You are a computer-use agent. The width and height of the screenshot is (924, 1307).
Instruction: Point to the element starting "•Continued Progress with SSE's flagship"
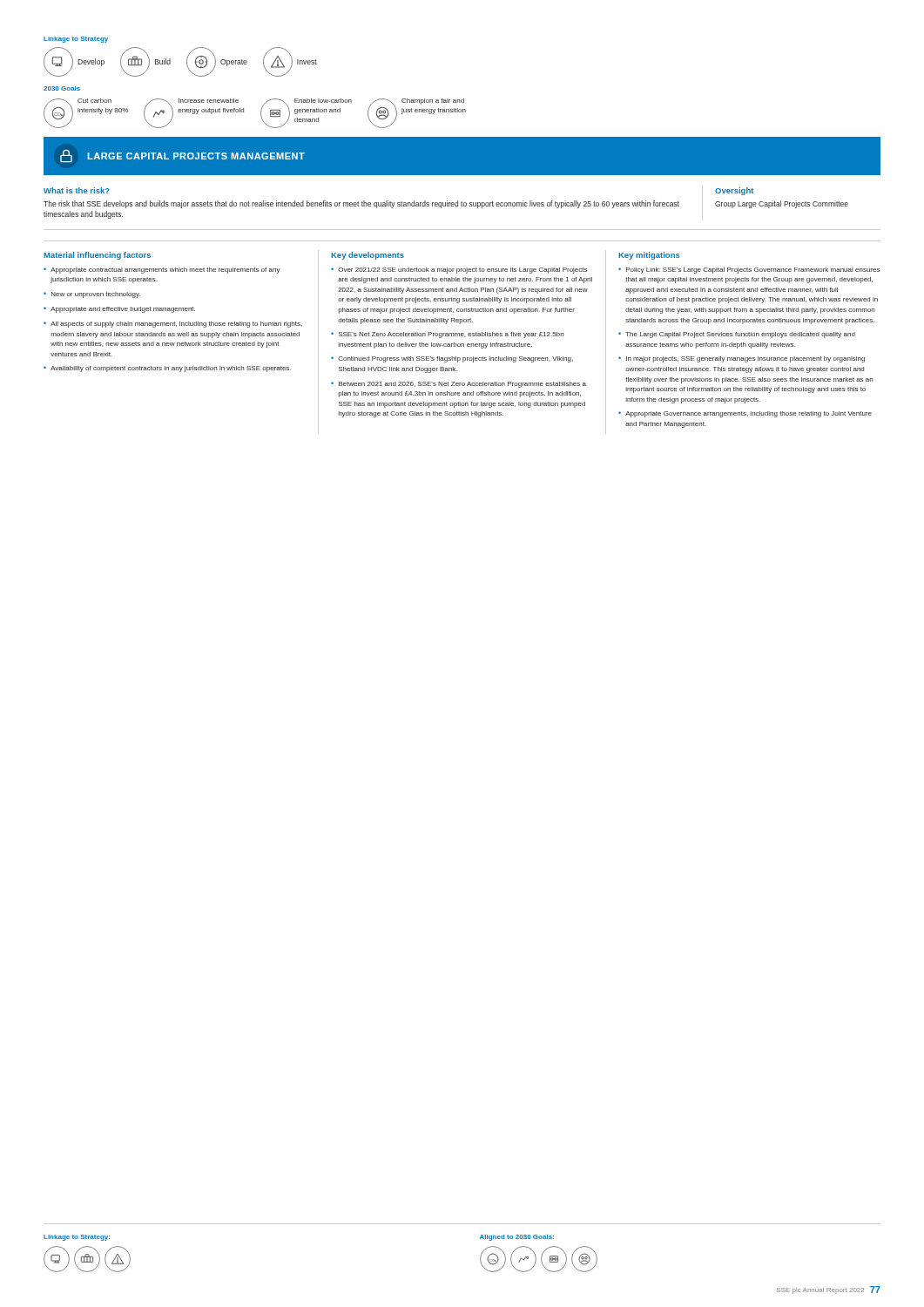tap(462, 364)
